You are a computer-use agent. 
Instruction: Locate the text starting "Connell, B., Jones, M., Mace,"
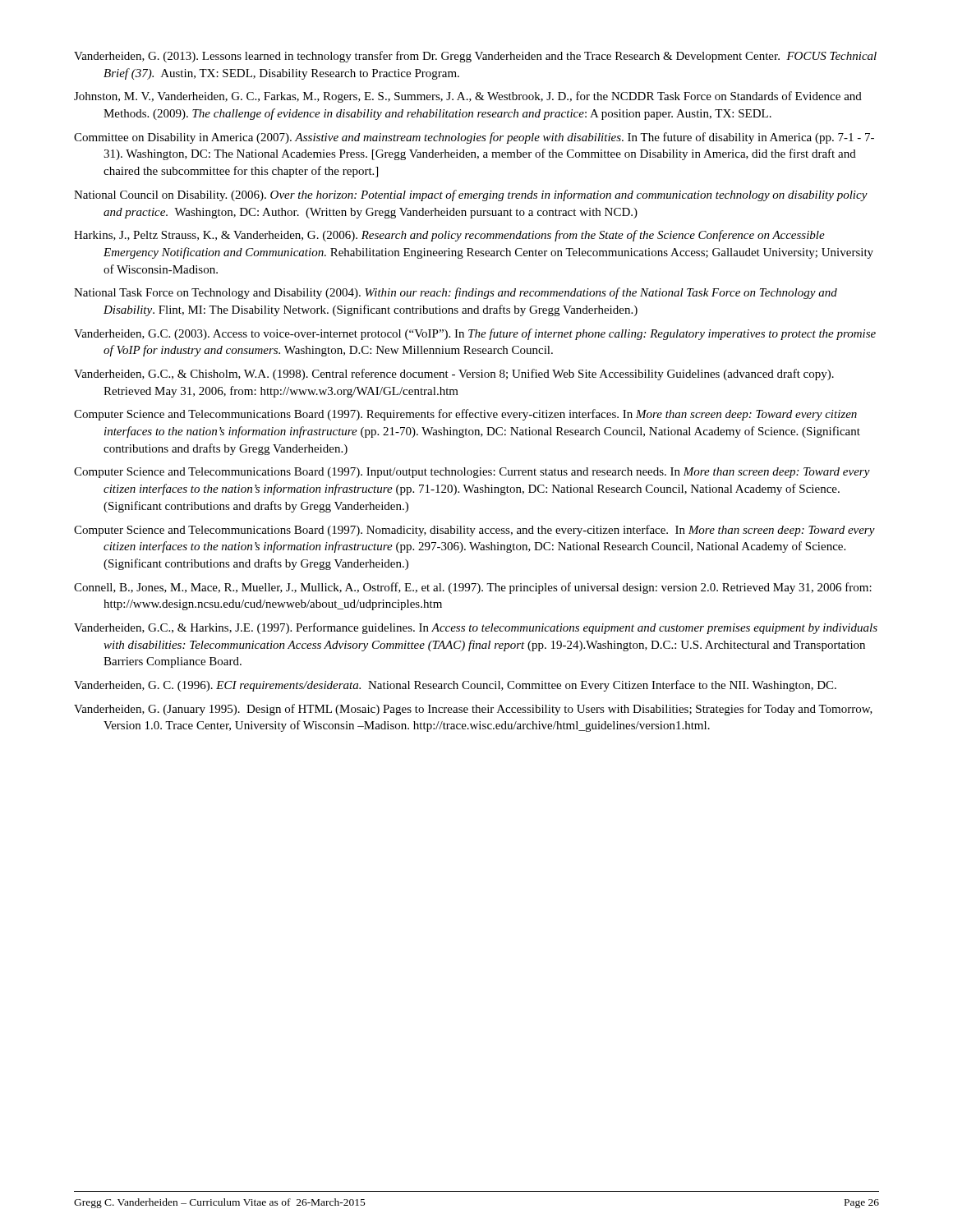coord(473,595)
